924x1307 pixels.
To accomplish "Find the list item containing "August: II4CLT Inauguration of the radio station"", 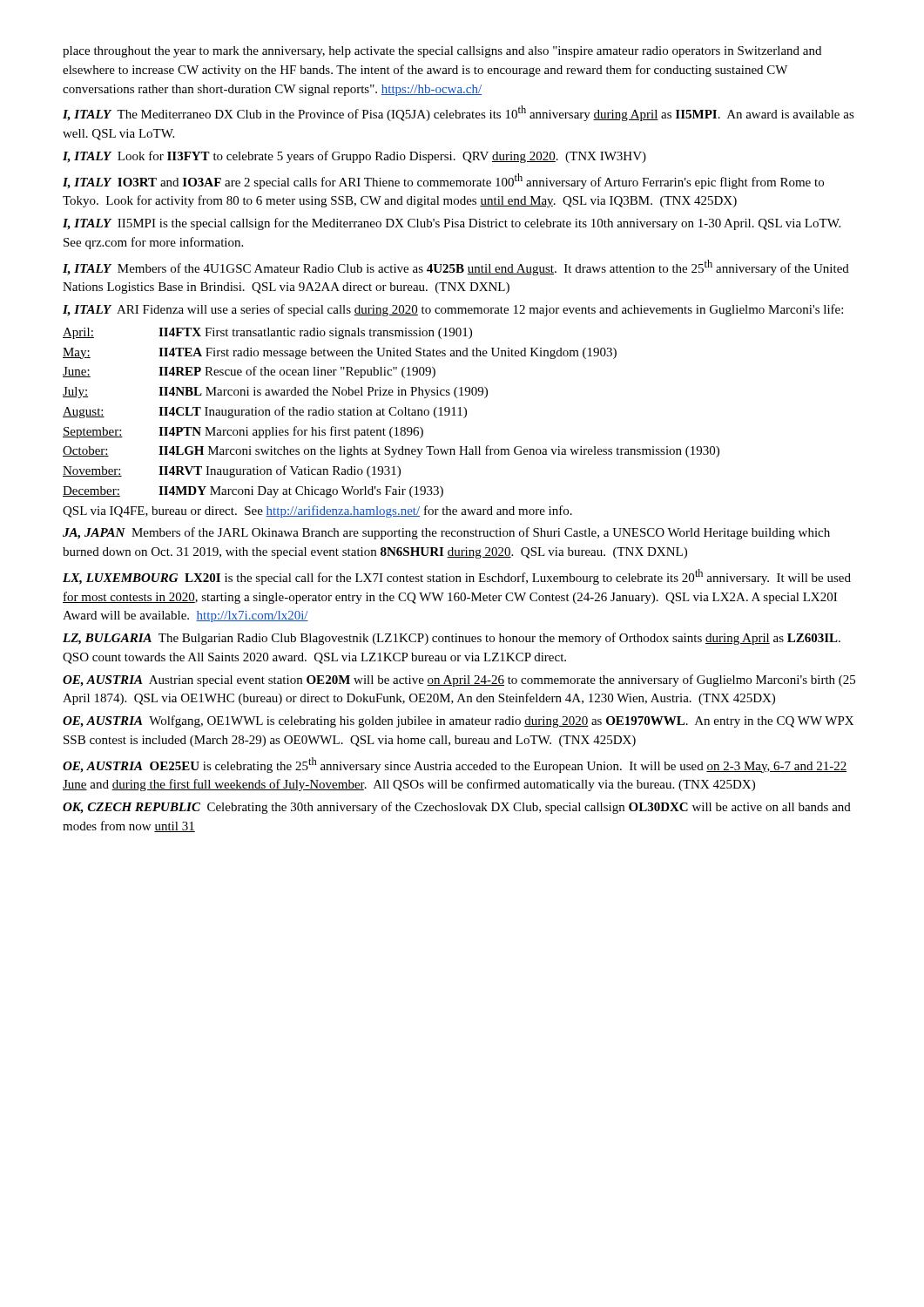I will pyautogui.click(x=462, y=412).
